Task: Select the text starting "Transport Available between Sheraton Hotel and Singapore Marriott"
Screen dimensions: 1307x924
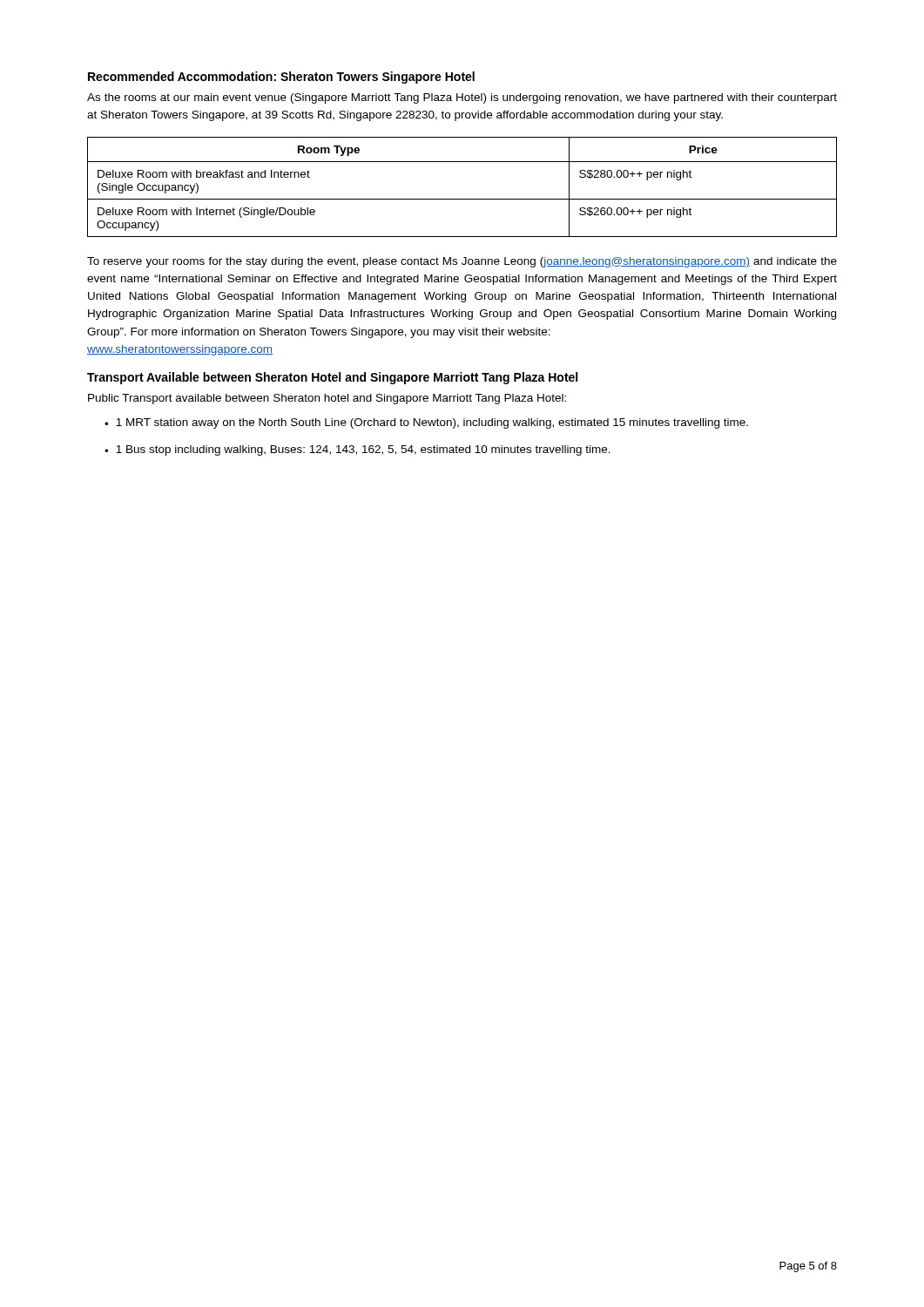Action: [333, 377]
